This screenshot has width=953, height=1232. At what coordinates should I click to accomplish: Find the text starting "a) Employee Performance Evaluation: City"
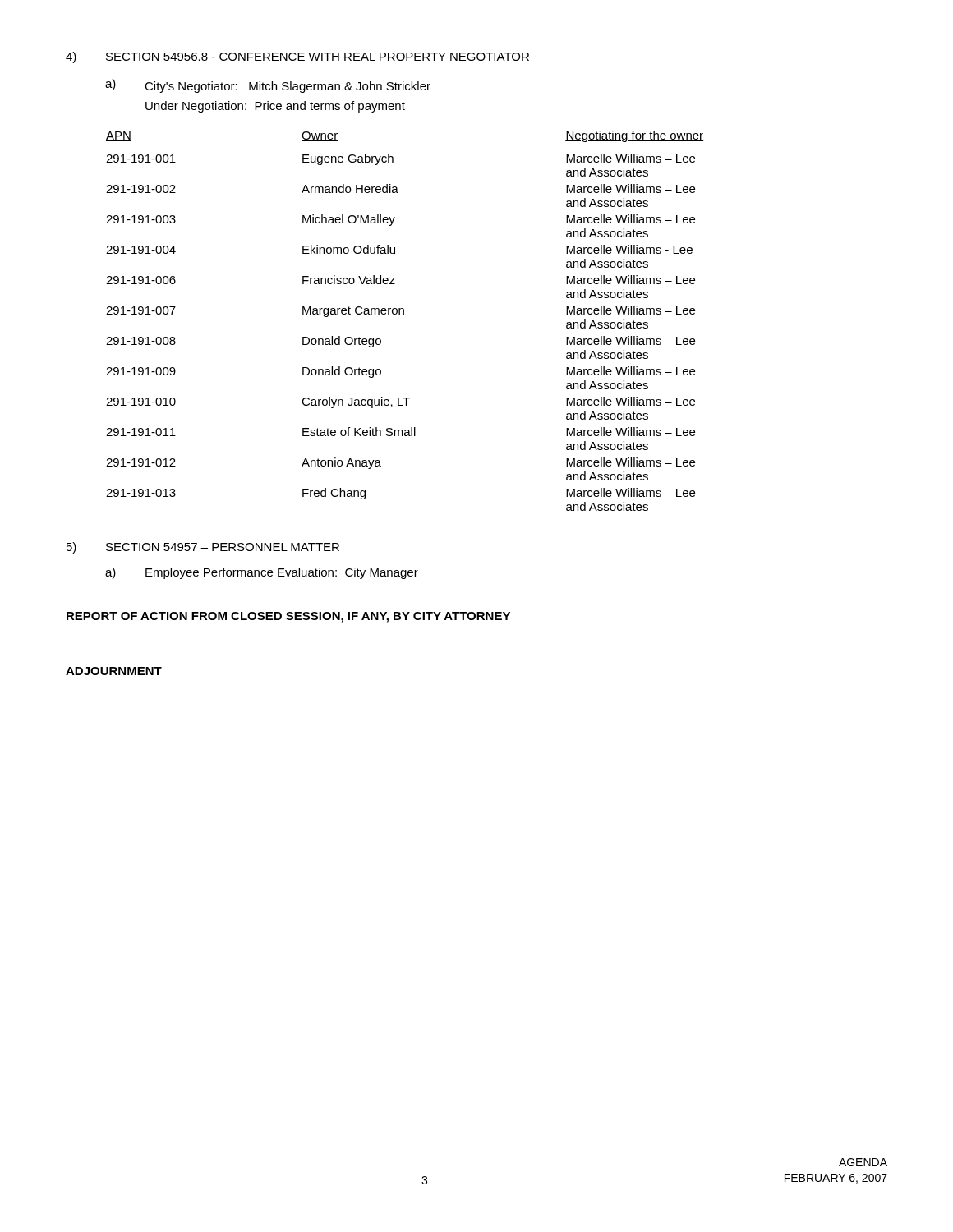click(262, 572)
